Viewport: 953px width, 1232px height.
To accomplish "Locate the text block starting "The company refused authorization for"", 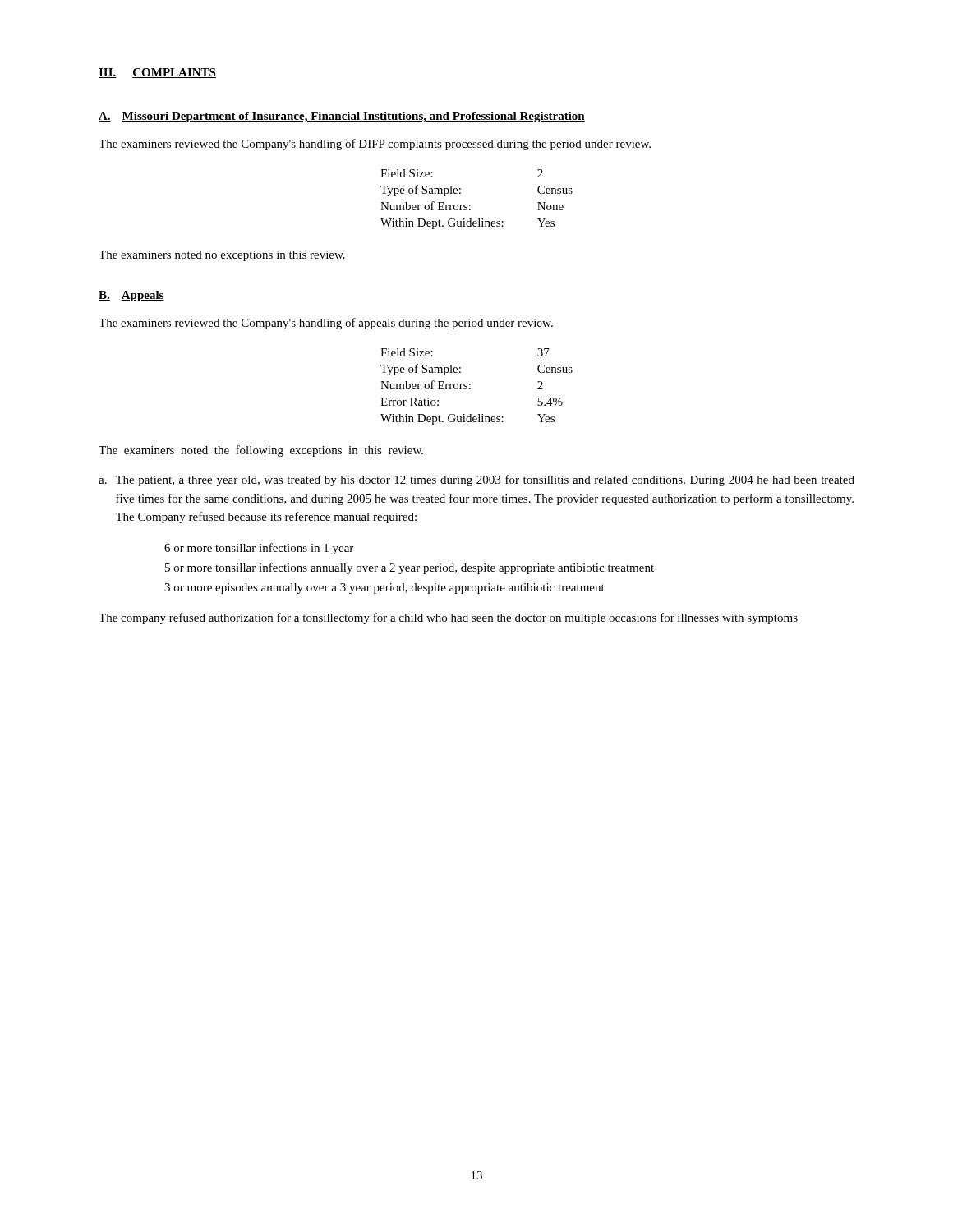I will pyautogui.click(x=448, y=617).
